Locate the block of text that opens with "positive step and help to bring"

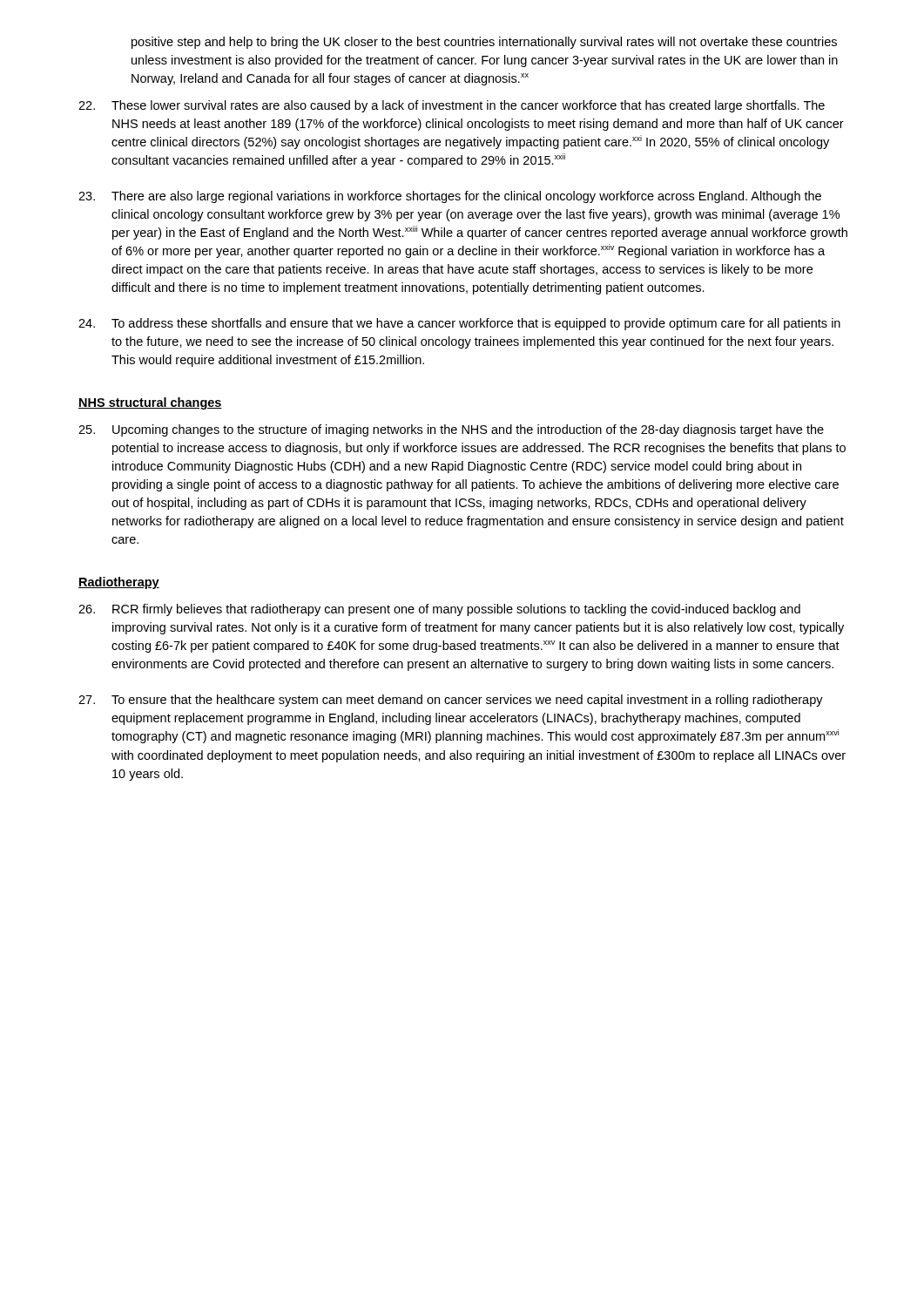[484, 60]
